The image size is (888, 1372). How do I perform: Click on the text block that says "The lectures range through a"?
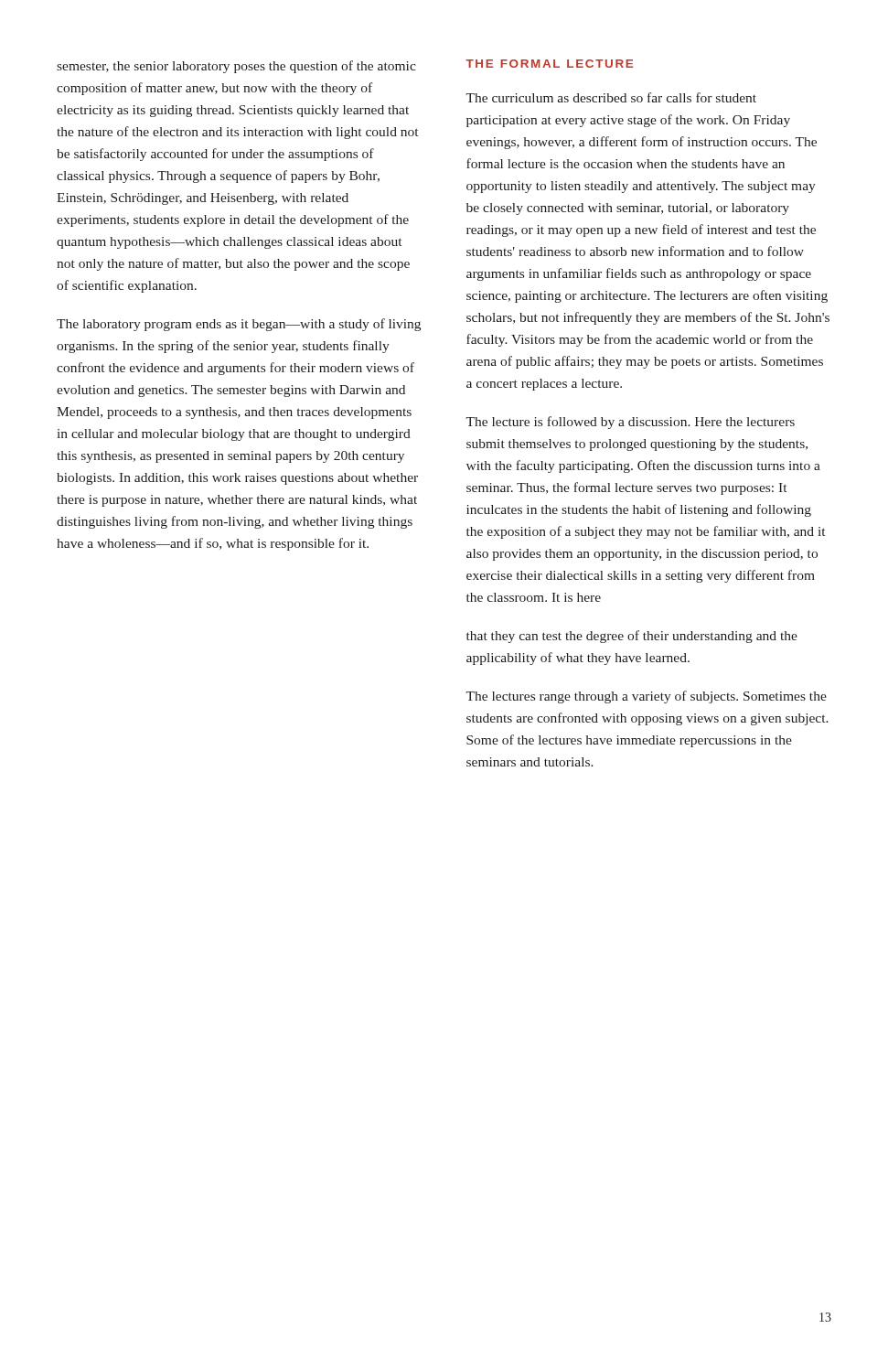[647, 729]
